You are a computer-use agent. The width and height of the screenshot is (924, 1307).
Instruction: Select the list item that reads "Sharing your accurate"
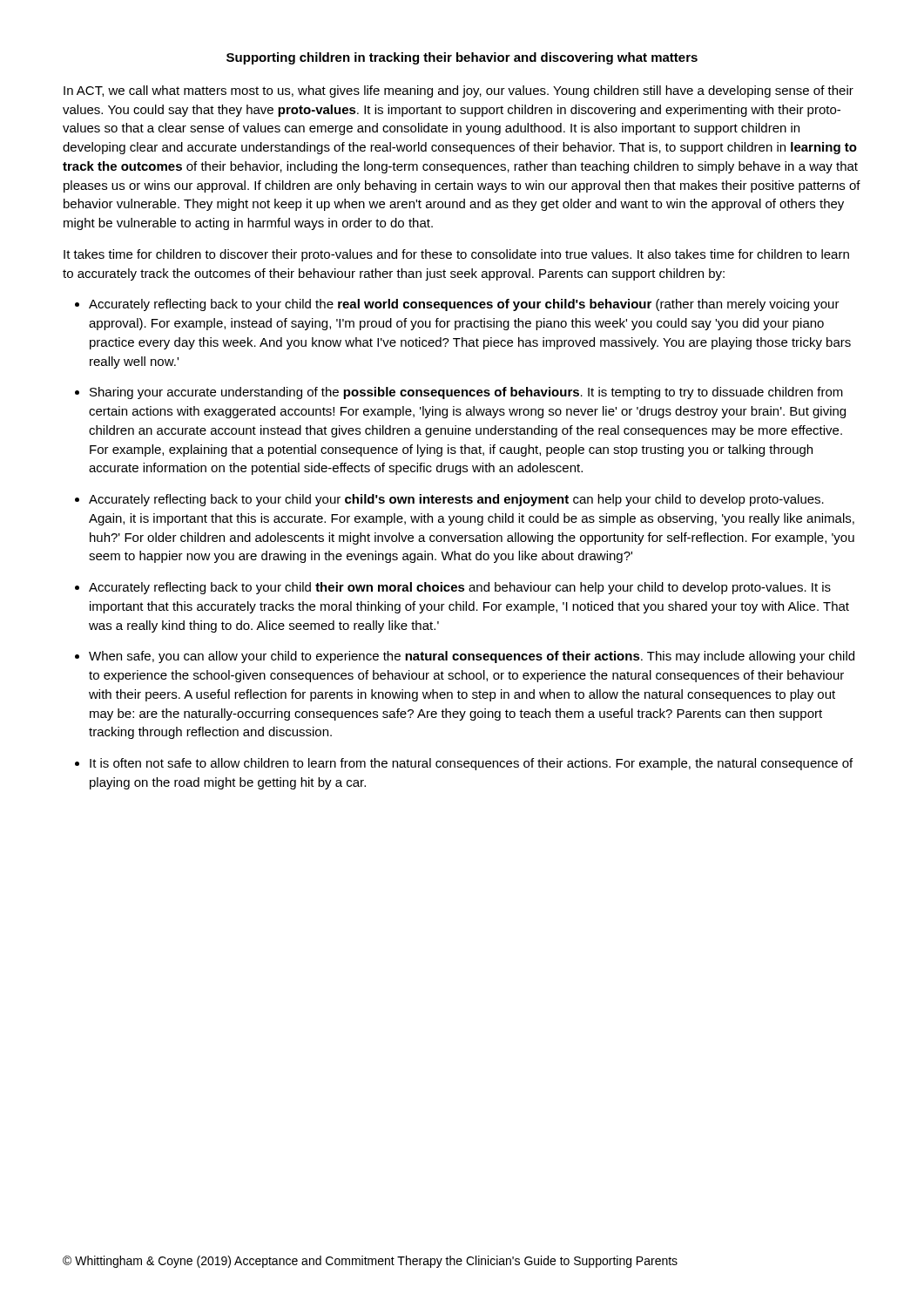[468, 430]
